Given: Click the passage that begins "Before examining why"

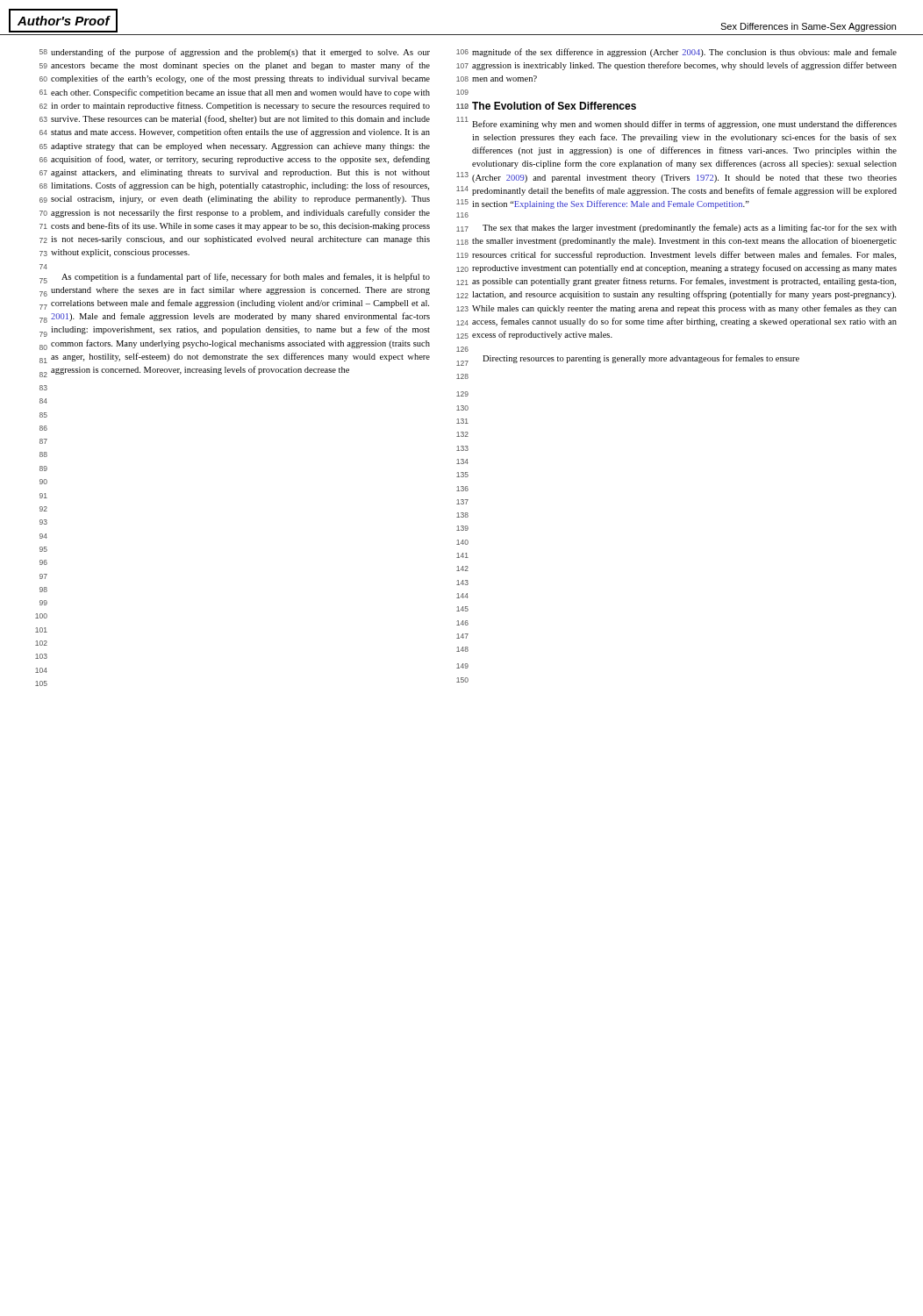Looking at the screenshot, I should [x=684, y=164].
